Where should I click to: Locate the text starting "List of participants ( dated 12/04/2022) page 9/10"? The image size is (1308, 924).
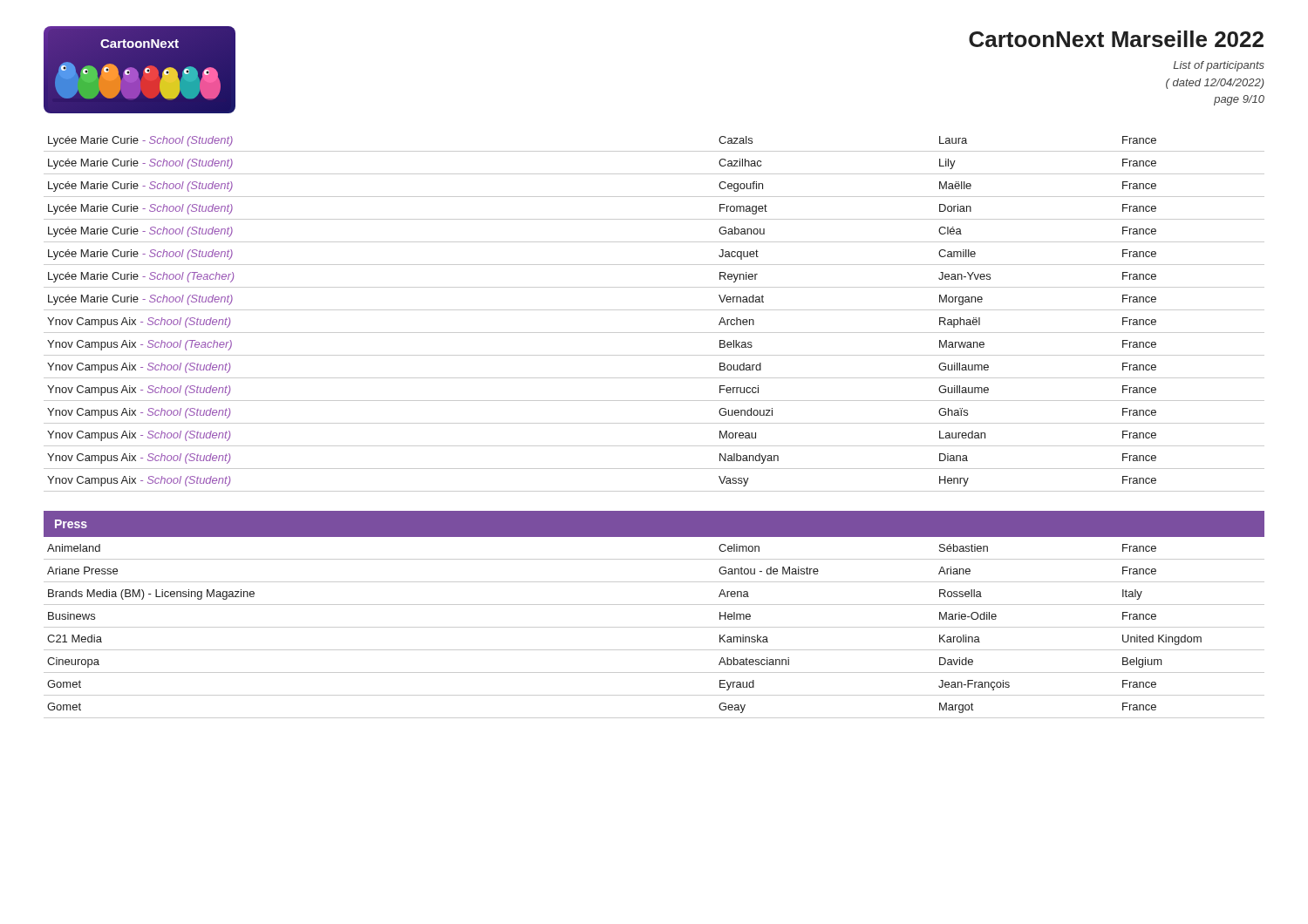click(1215, 82)
